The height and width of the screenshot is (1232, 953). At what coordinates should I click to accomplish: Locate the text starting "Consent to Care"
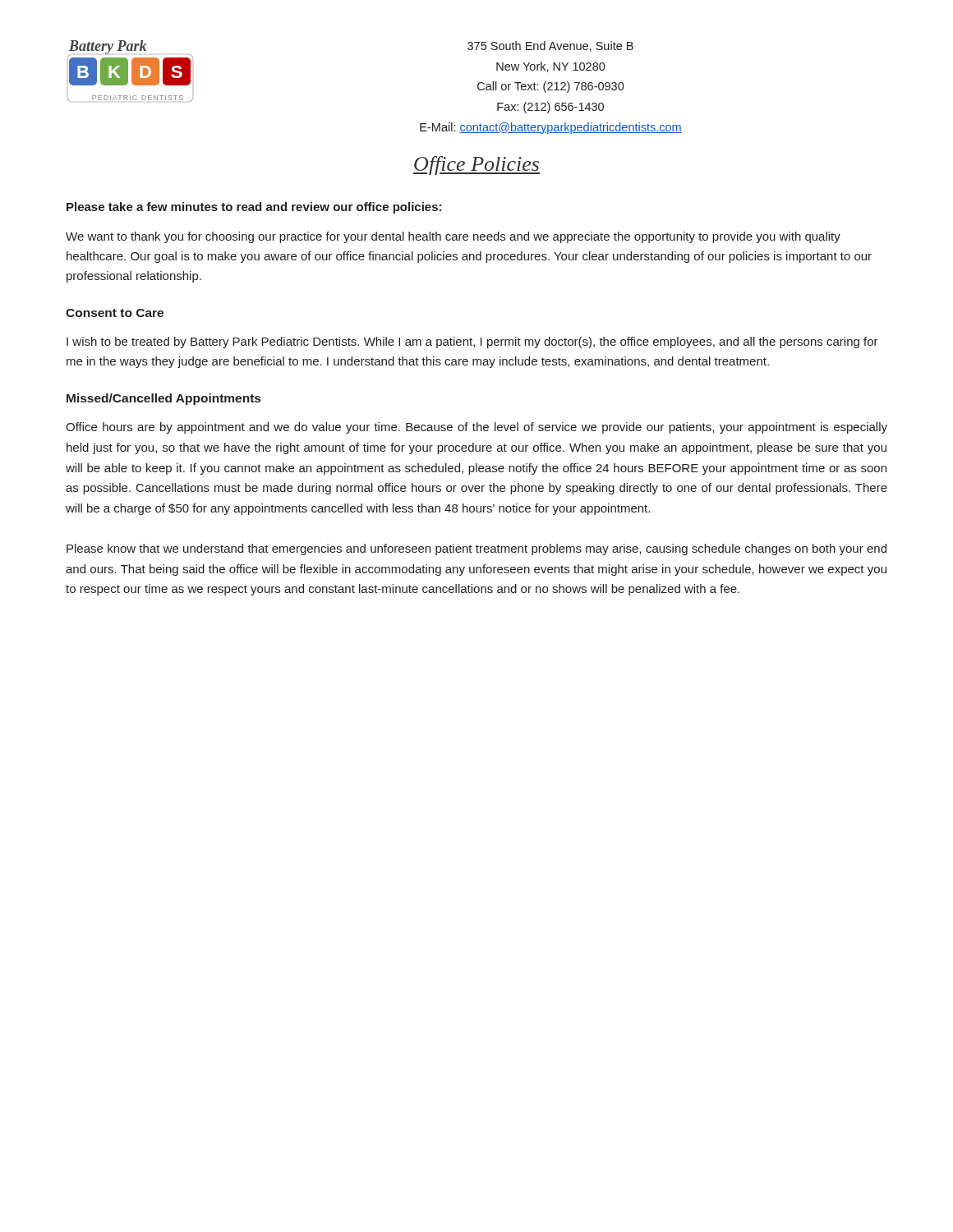coord(115,313)
